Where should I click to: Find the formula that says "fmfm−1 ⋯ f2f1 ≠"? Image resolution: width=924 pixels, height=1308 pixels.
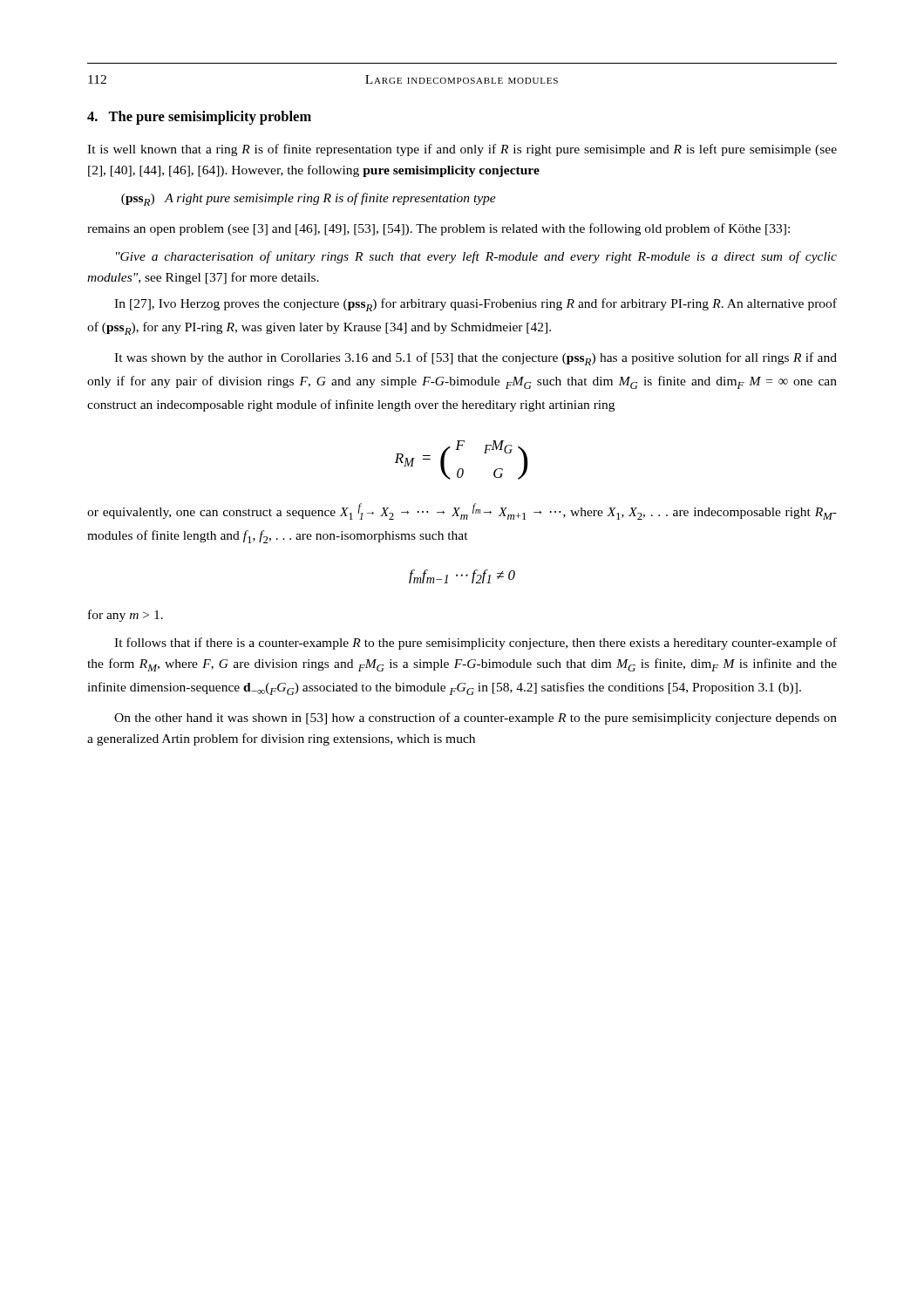click(x=462, y=577)
